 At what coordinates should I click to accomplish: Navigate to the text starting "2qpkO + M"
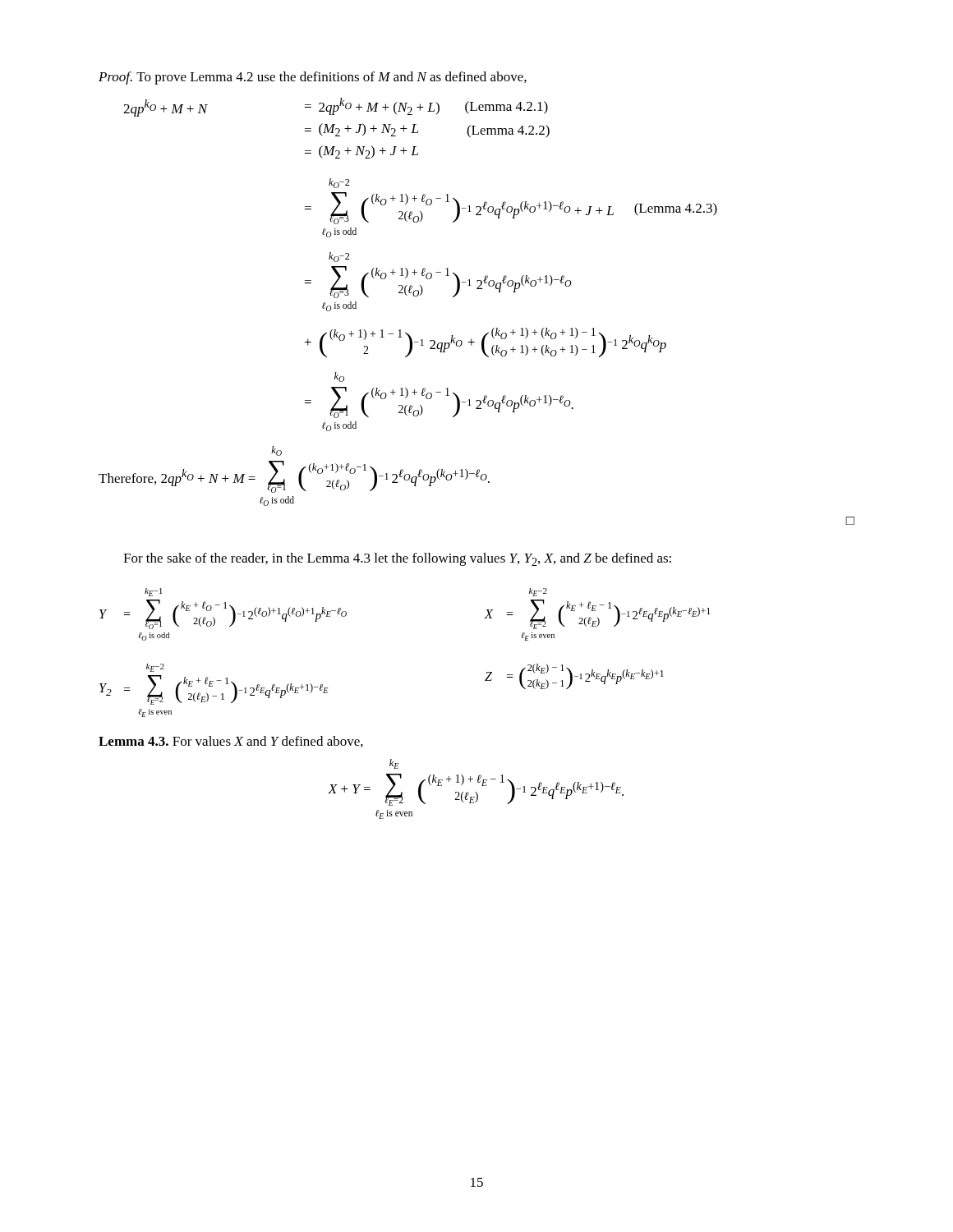pos(489,265)
